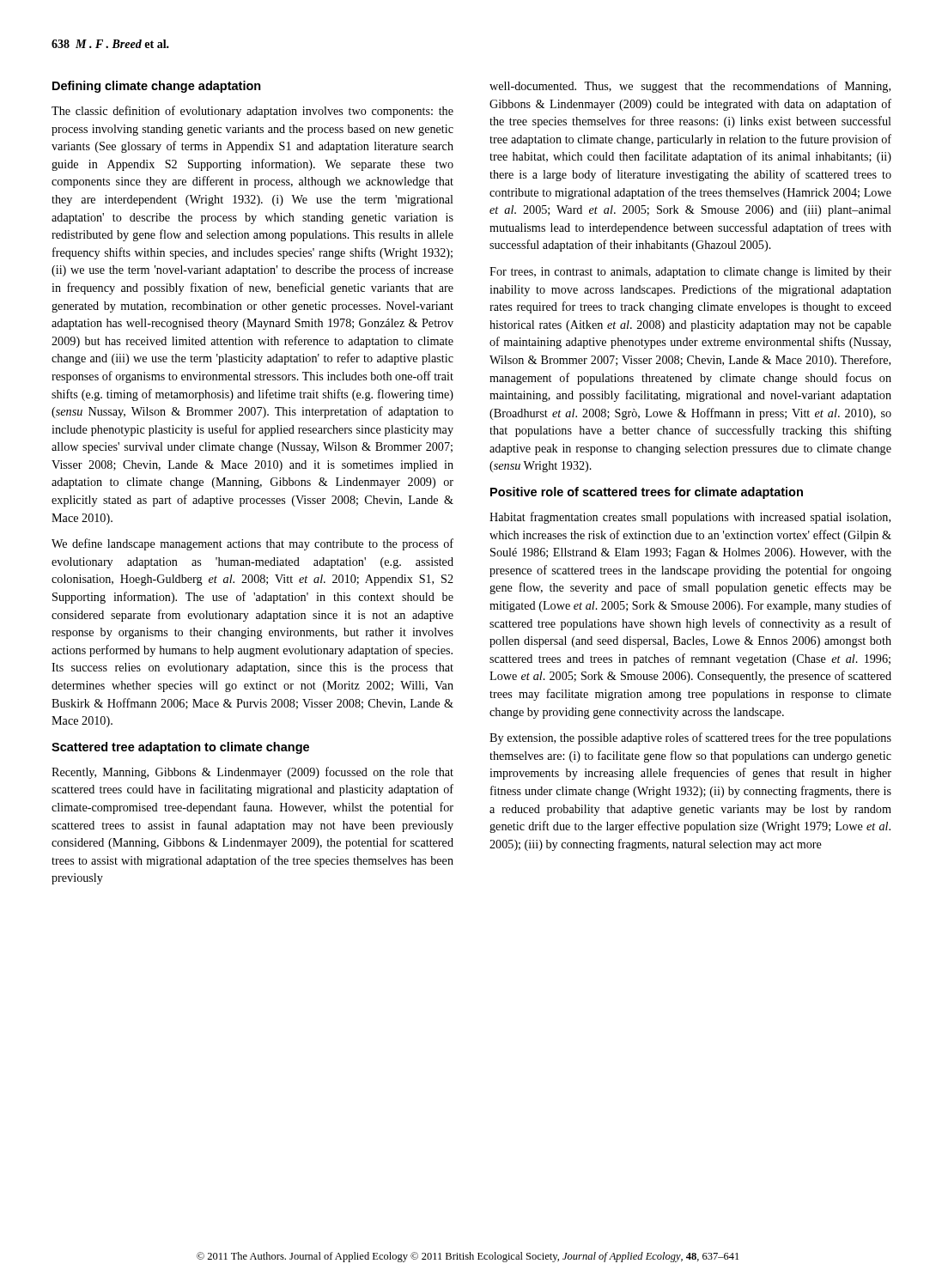The width and height of the screenshot is (936, 1288).
Task: Click on the text starting "Habitat fragmentation creates small populations with increased"
Action: pos(690,615)
